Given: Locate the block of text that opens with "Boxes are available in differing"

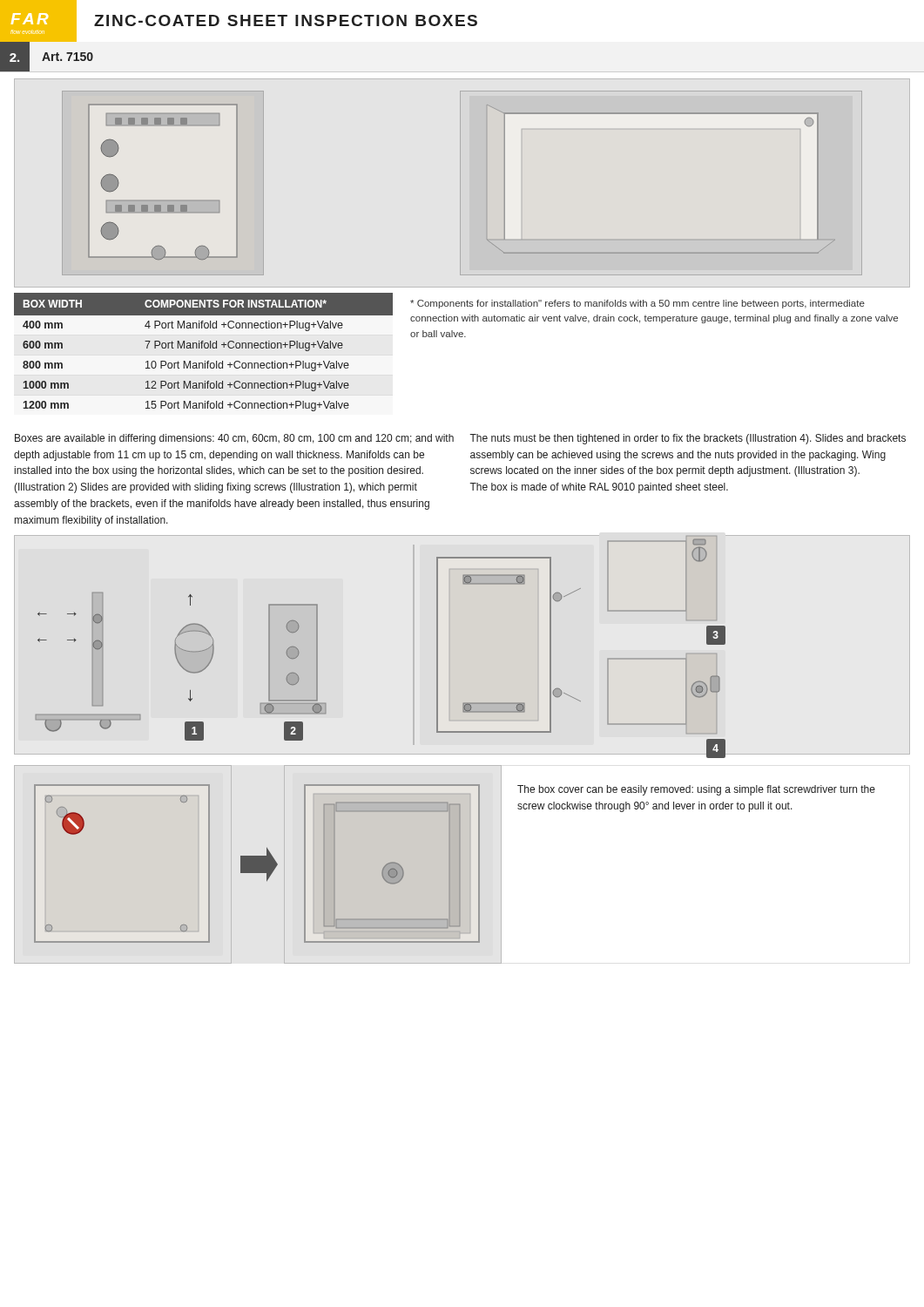Looking at the screenshot, I should coord(234,478).
